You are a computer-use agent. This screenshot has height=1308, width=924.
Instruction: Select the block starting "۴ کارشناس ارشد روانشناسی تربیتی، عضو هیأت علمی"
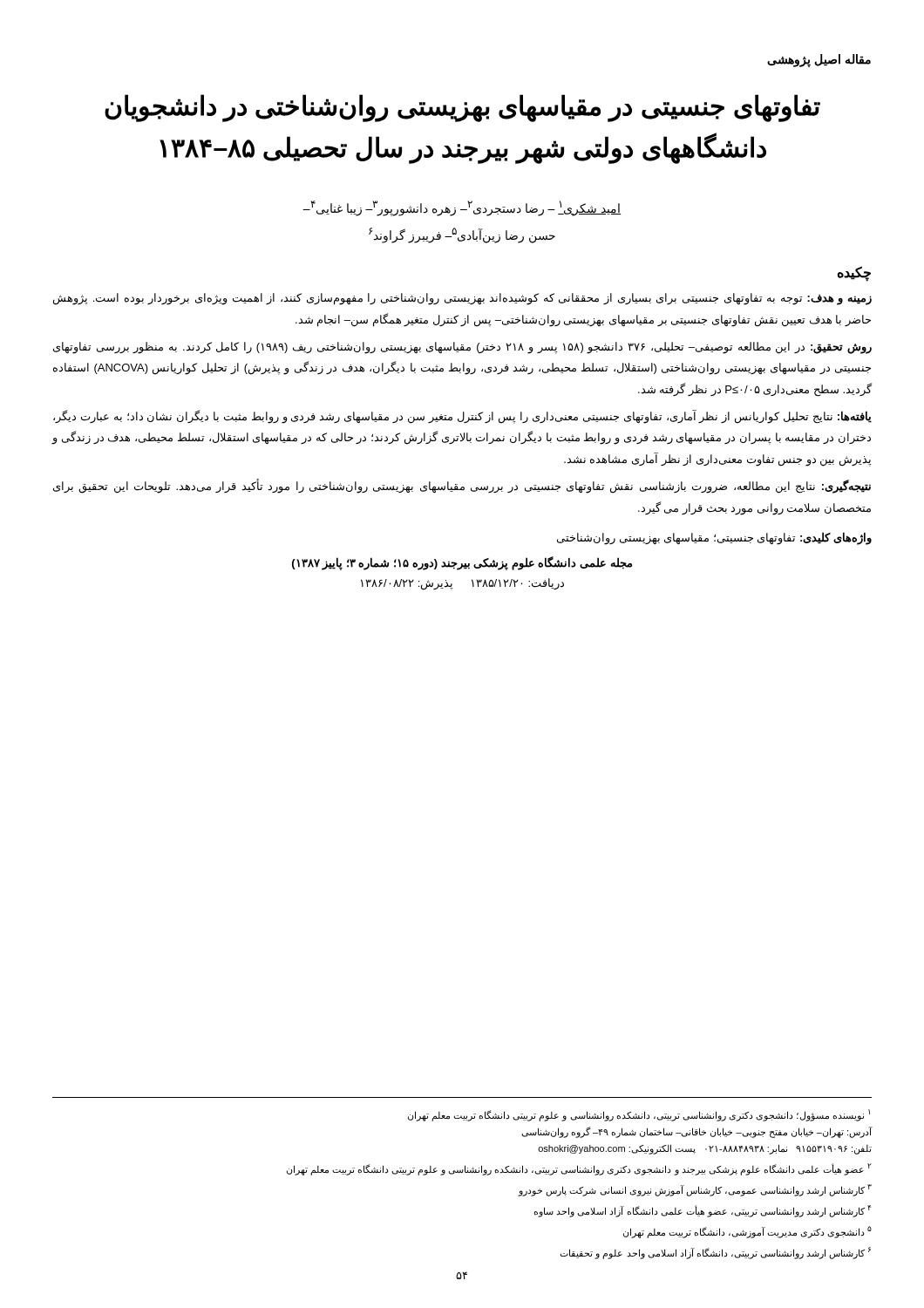pos(703,1210)
